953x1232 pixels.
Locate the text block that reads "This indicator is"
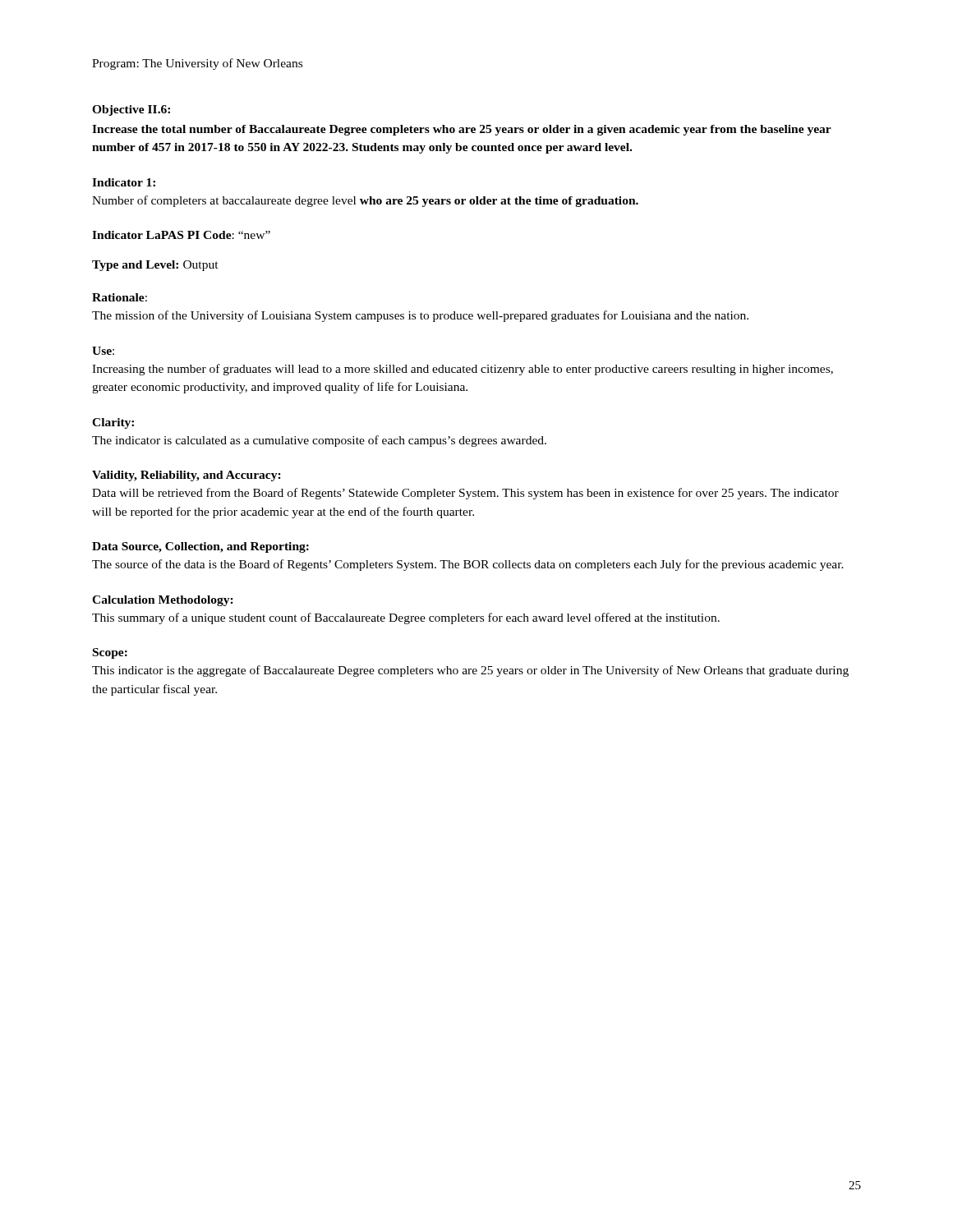470,679
